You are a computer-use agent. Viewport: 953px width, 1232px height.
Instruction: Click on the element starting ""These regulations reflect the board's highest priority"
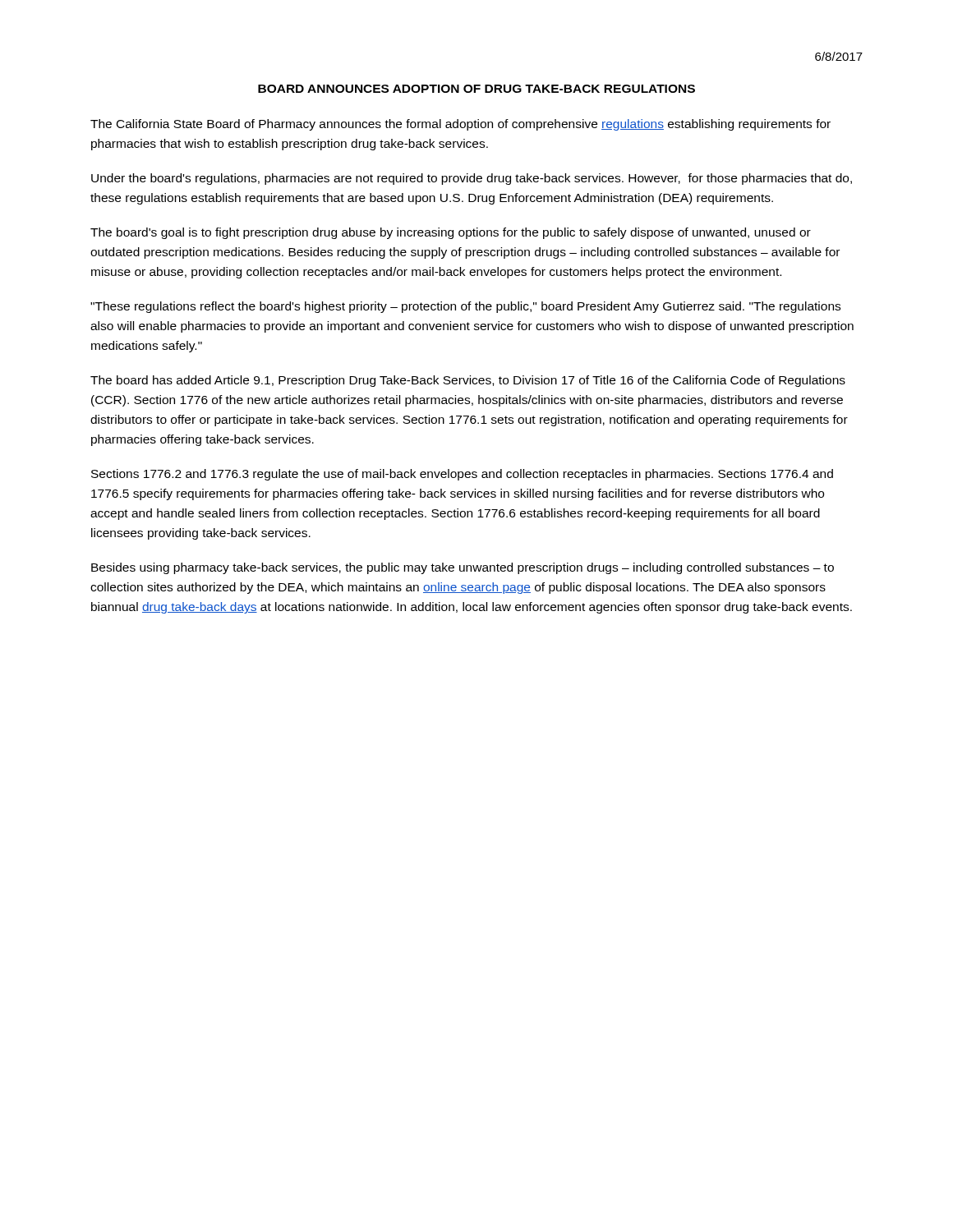tap(472, 326)
